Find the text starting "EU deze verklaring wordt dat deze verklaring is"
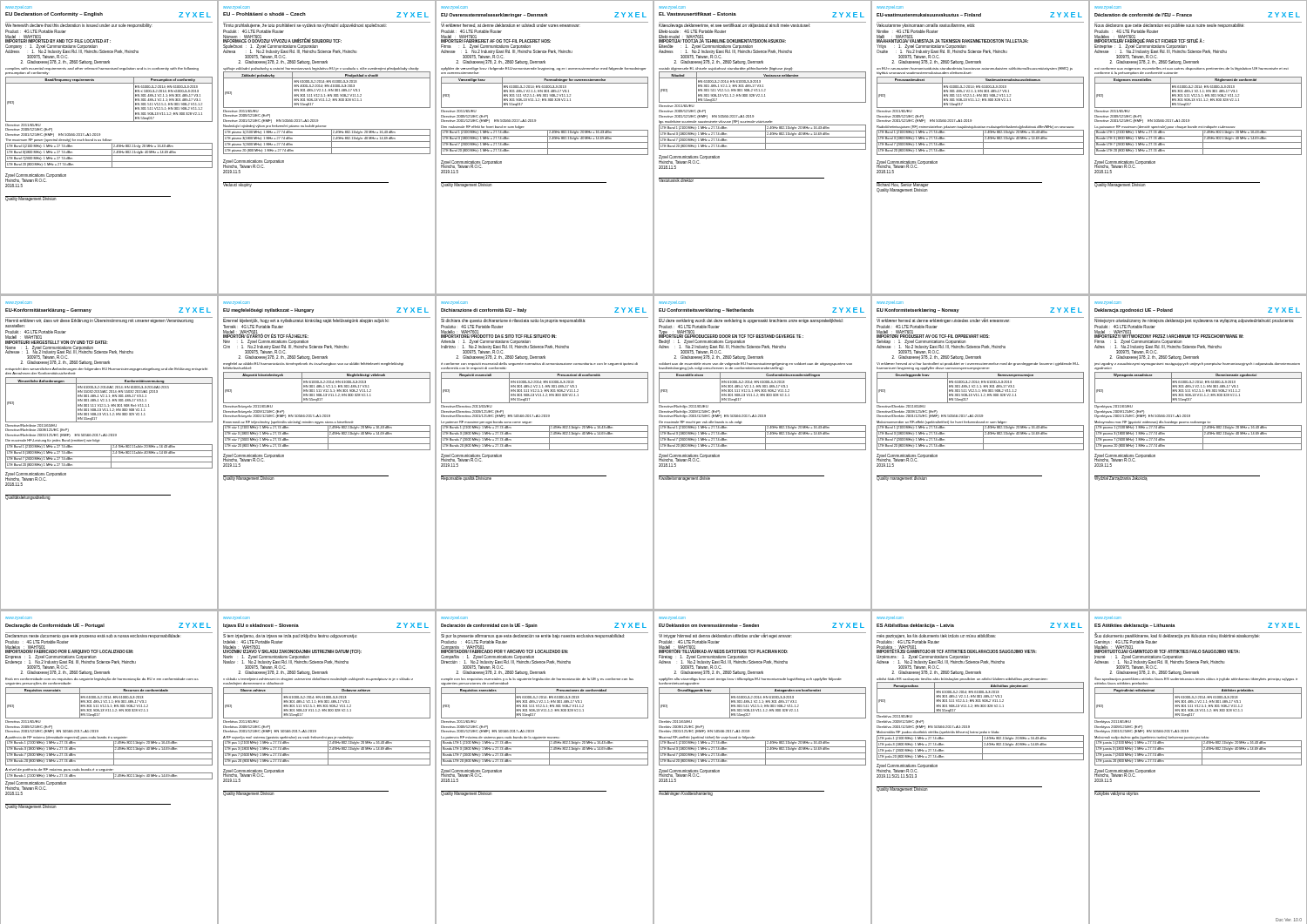This screenshot has width=1307, height=924. click(x=751, y=320)
